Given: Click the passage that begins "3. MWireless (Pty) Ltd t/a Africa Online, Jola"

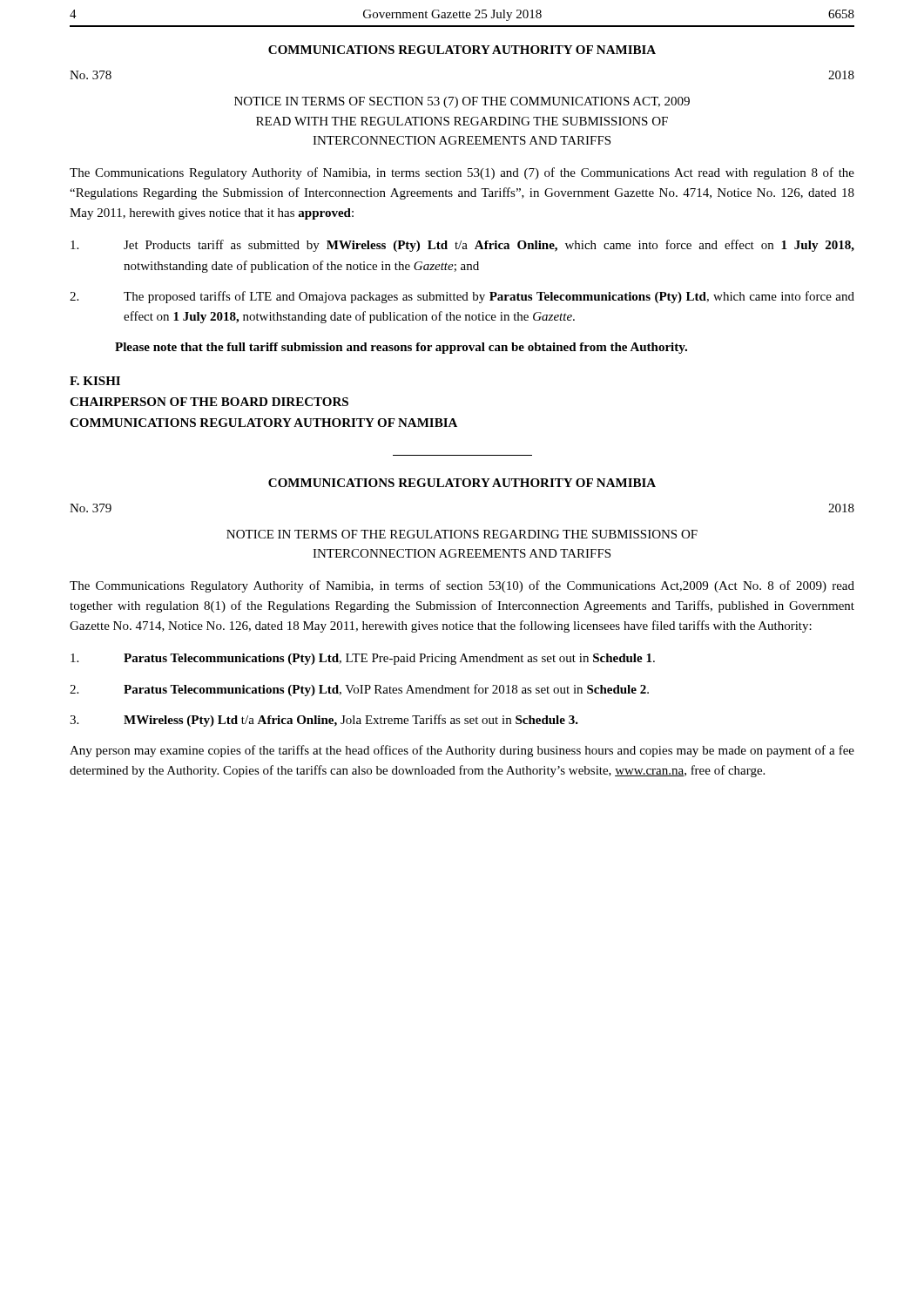Looking at the screenshot, I should click(462, 720).
